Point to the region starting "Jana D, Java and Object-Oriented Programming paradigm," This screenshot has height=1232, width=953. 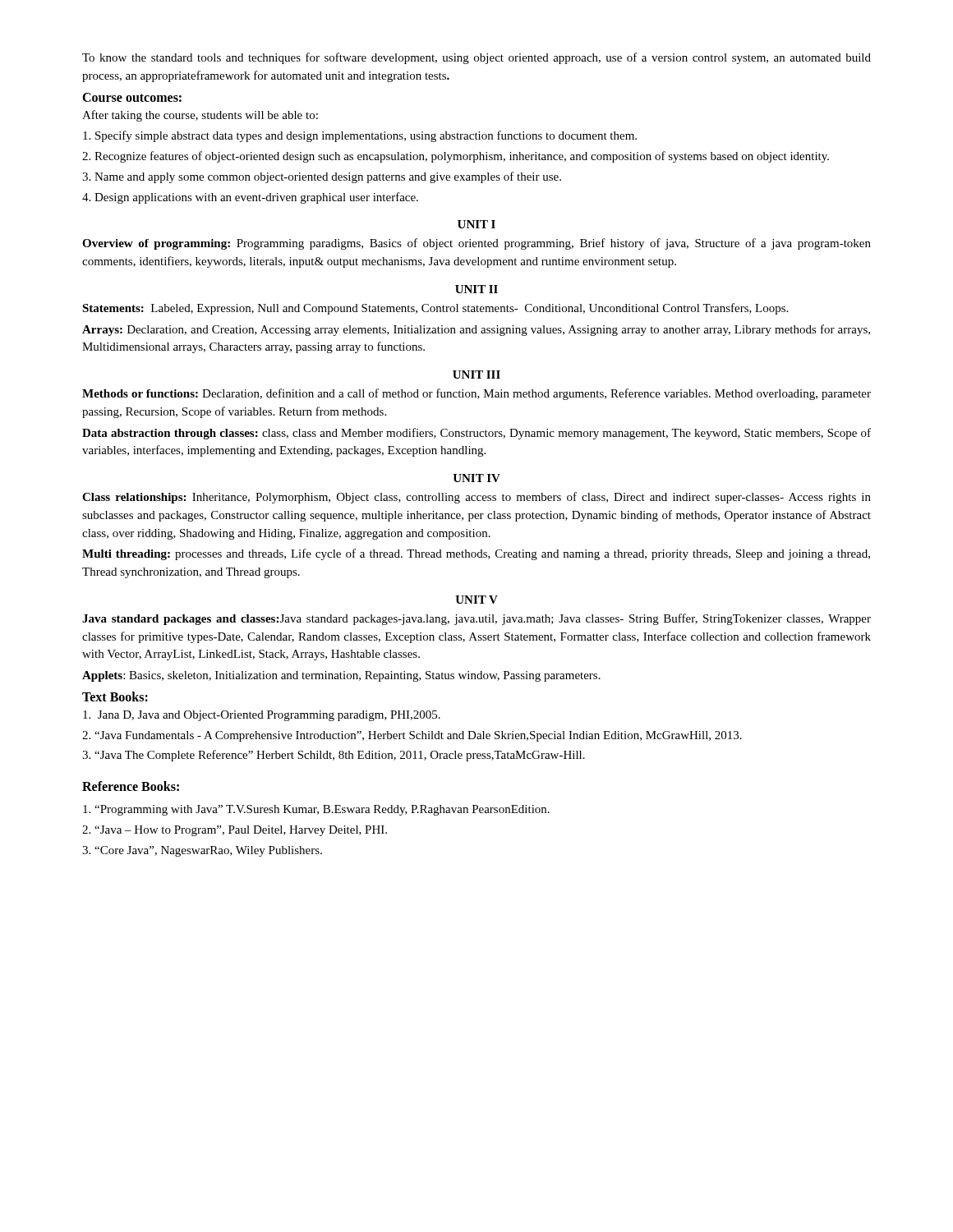(262, 714)
